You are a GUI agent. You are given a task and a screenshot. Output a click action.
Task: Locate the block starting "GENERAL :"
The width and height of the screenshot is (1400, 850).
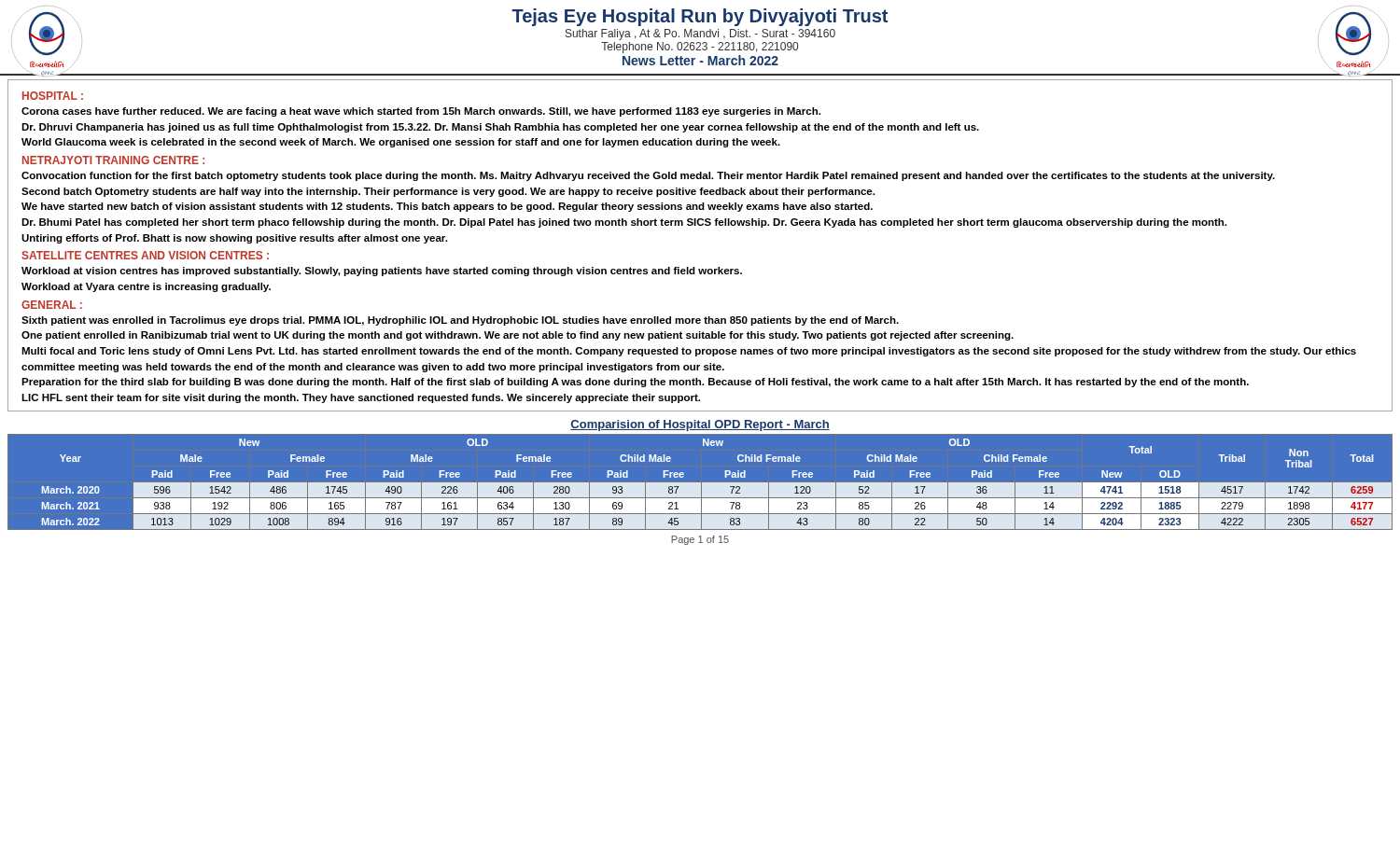(x=52, y=305)
